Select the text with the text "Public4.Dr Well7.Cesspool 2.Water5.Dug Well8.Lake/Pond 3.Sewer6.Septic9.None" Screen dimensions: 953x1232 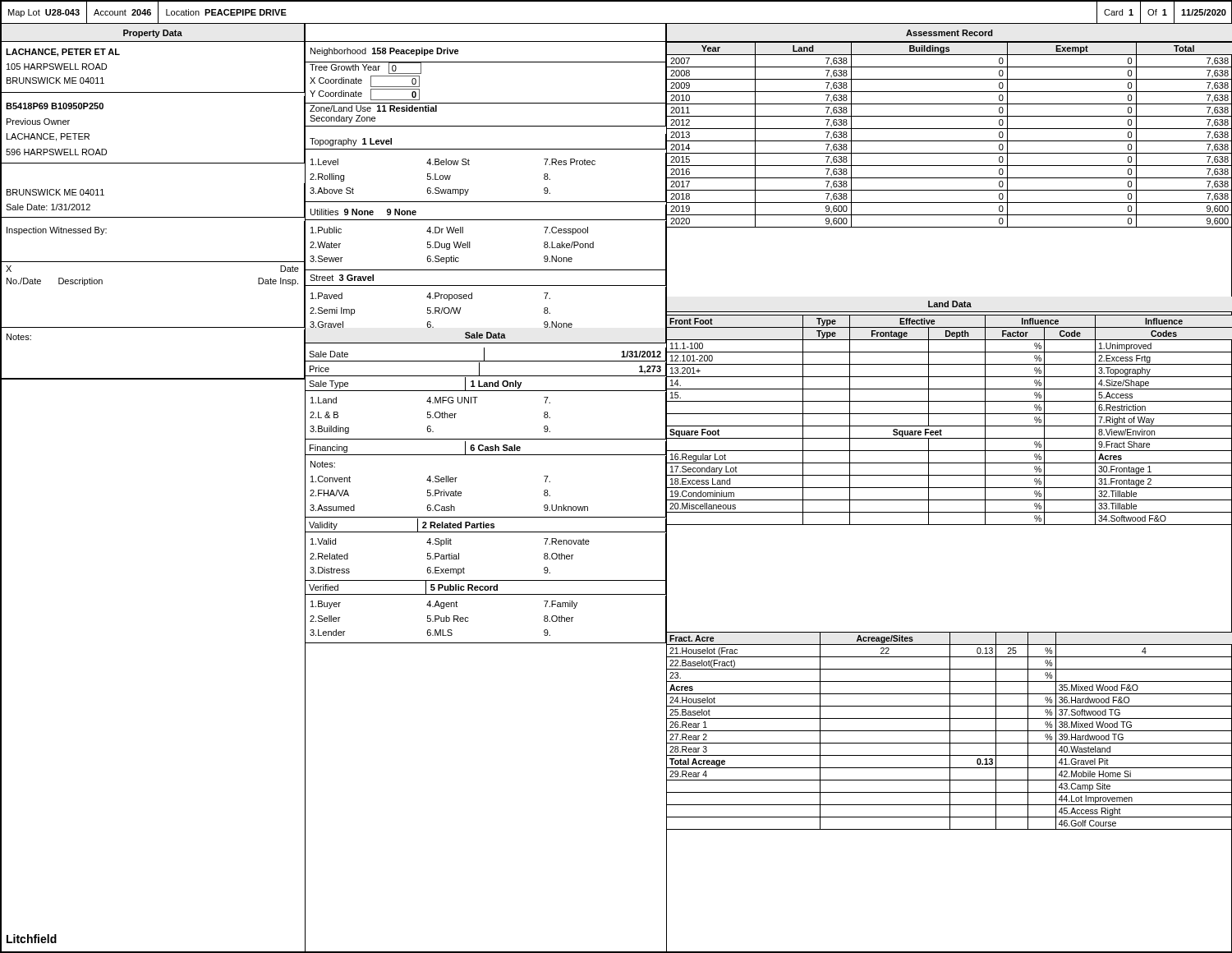(449, 231)
